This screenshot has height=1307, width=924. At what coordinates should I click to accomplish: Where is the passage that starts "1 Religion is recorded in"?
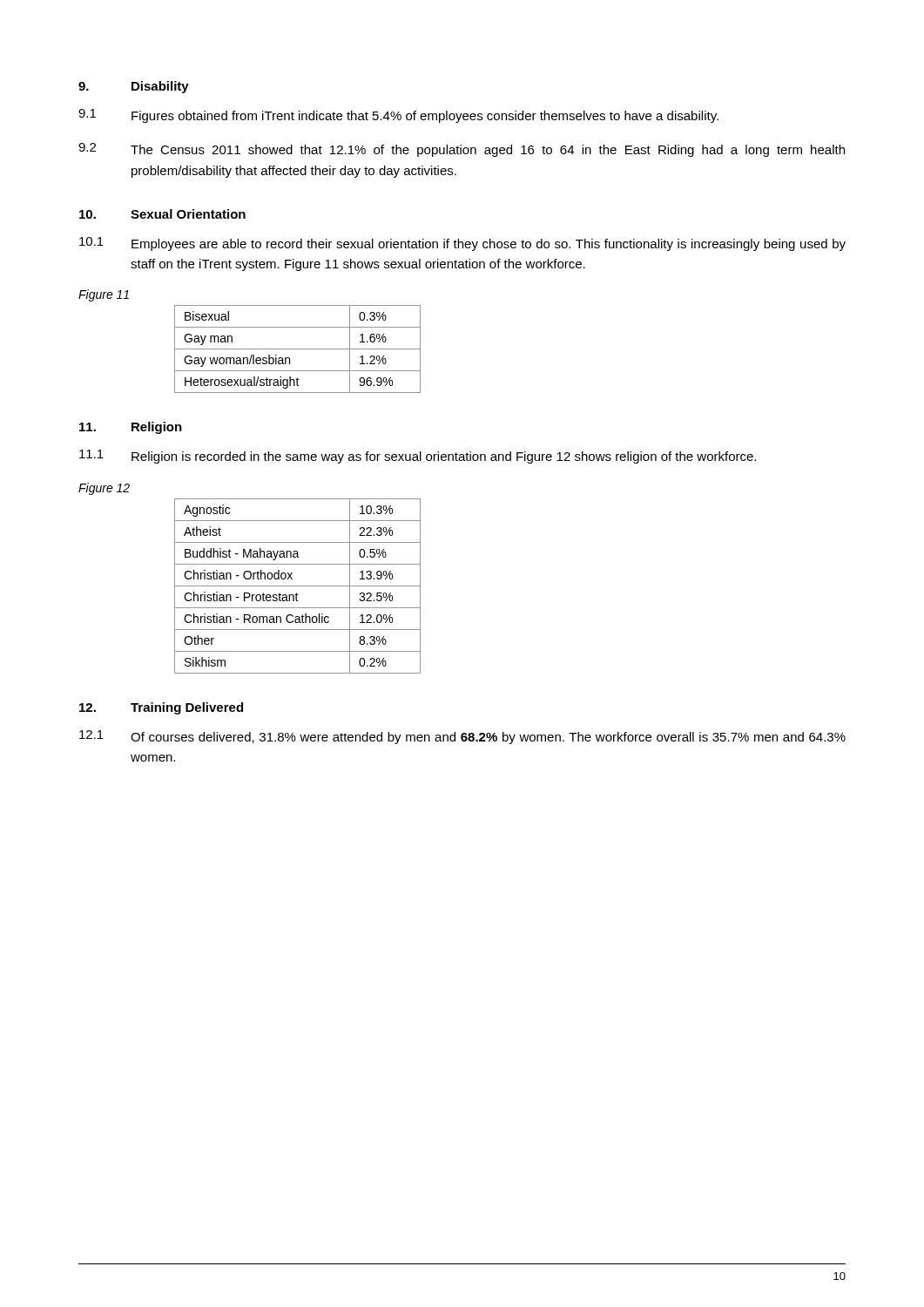462,456
